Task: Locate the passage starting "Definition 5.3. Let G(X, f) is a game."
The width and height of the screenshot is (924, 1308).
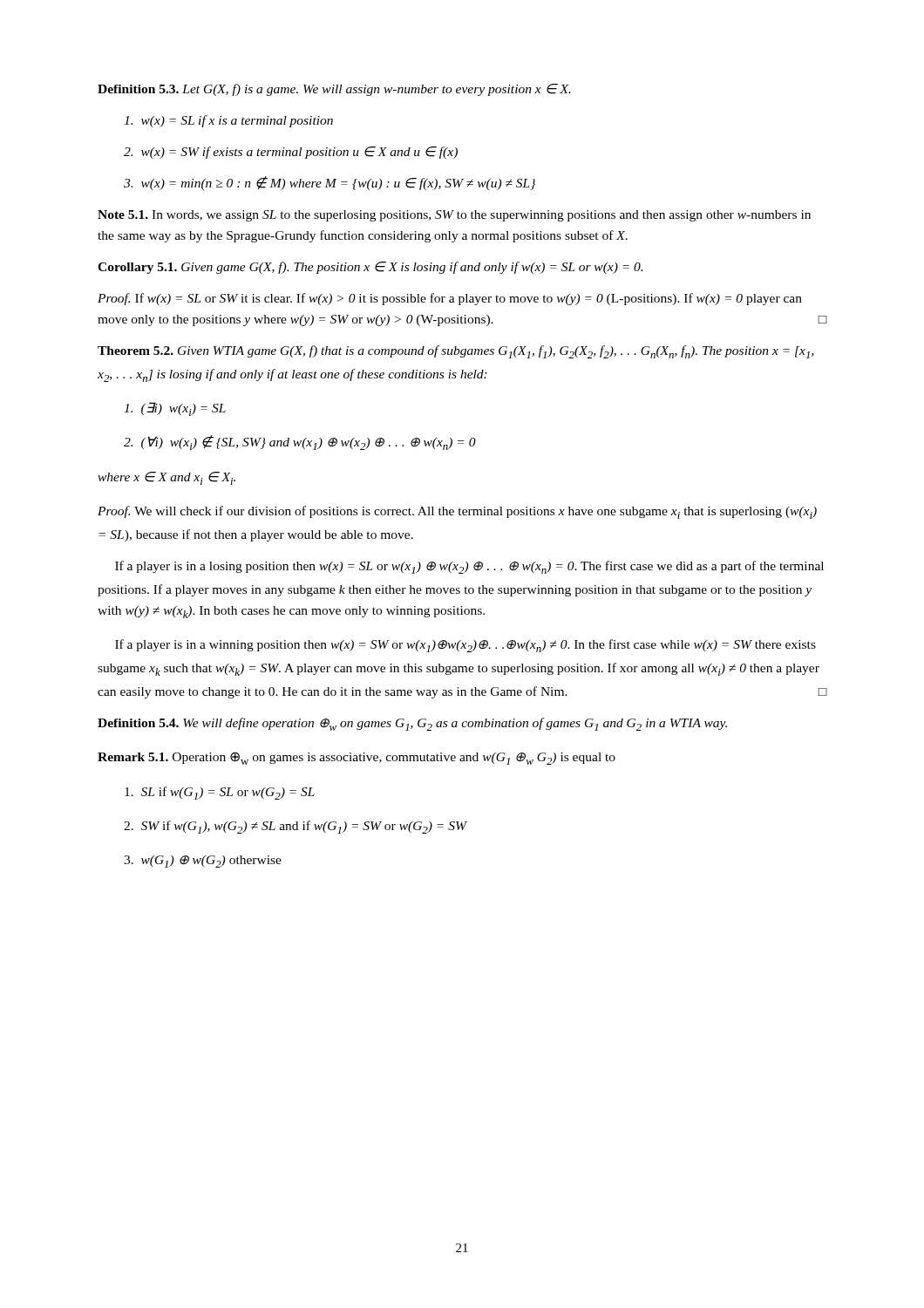Action: [x=335, y=88]
